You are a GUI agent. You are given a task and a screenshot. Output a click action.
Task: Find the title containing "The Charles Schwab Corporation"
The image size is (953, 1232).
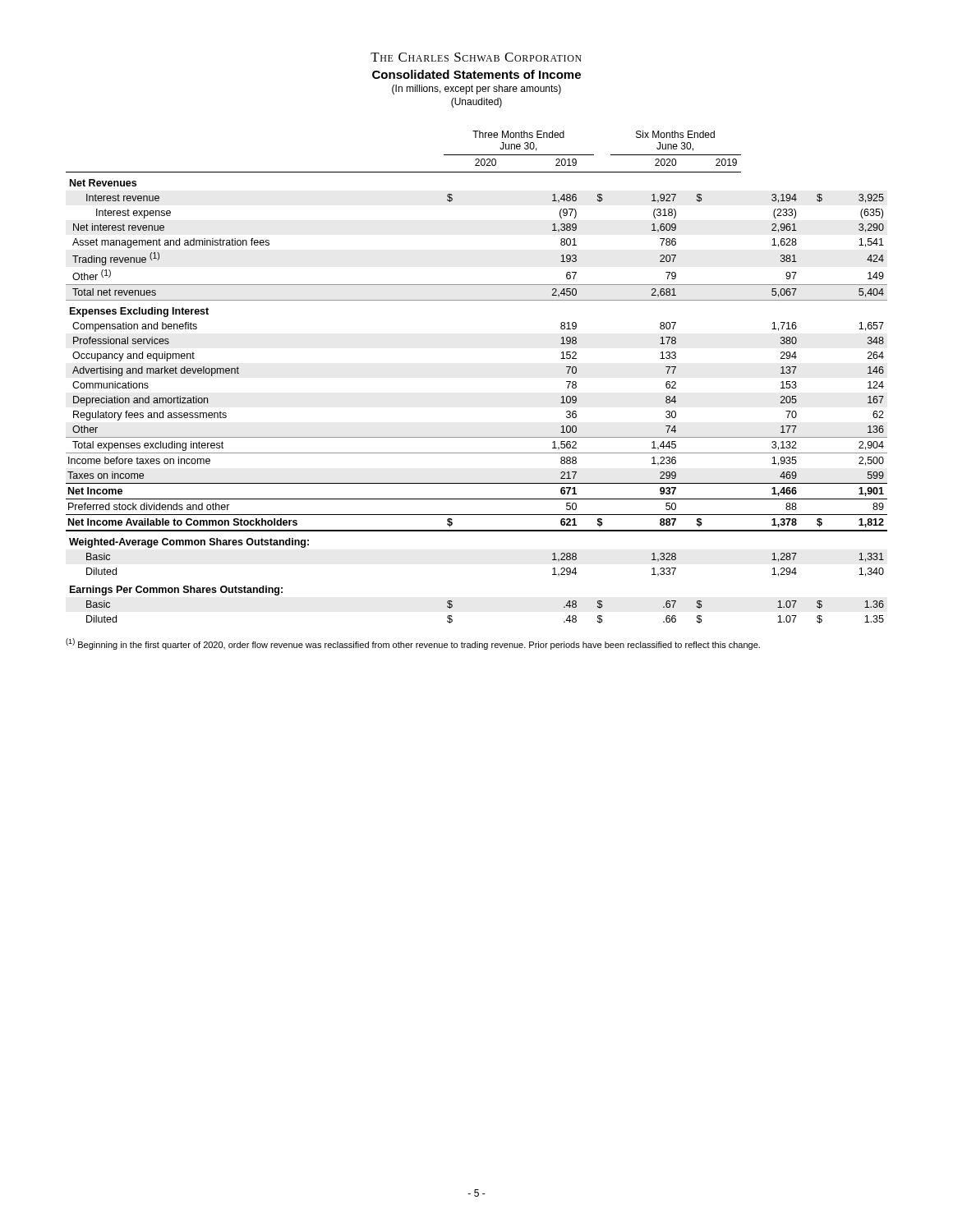tap(476, 57)
